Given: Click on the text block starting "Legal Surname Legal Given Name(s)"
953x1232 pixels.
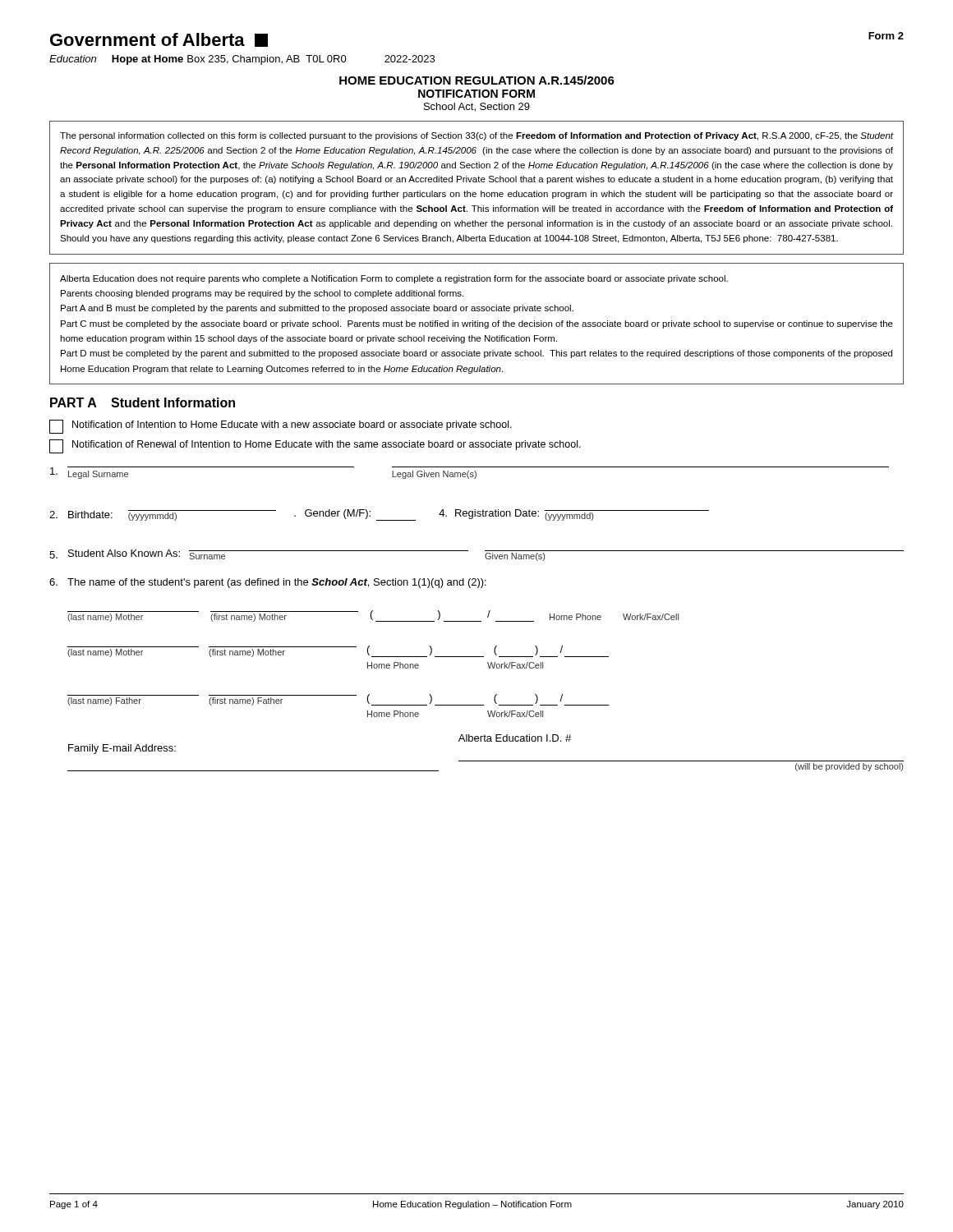Looking at the screenshot, I should 476,472.
